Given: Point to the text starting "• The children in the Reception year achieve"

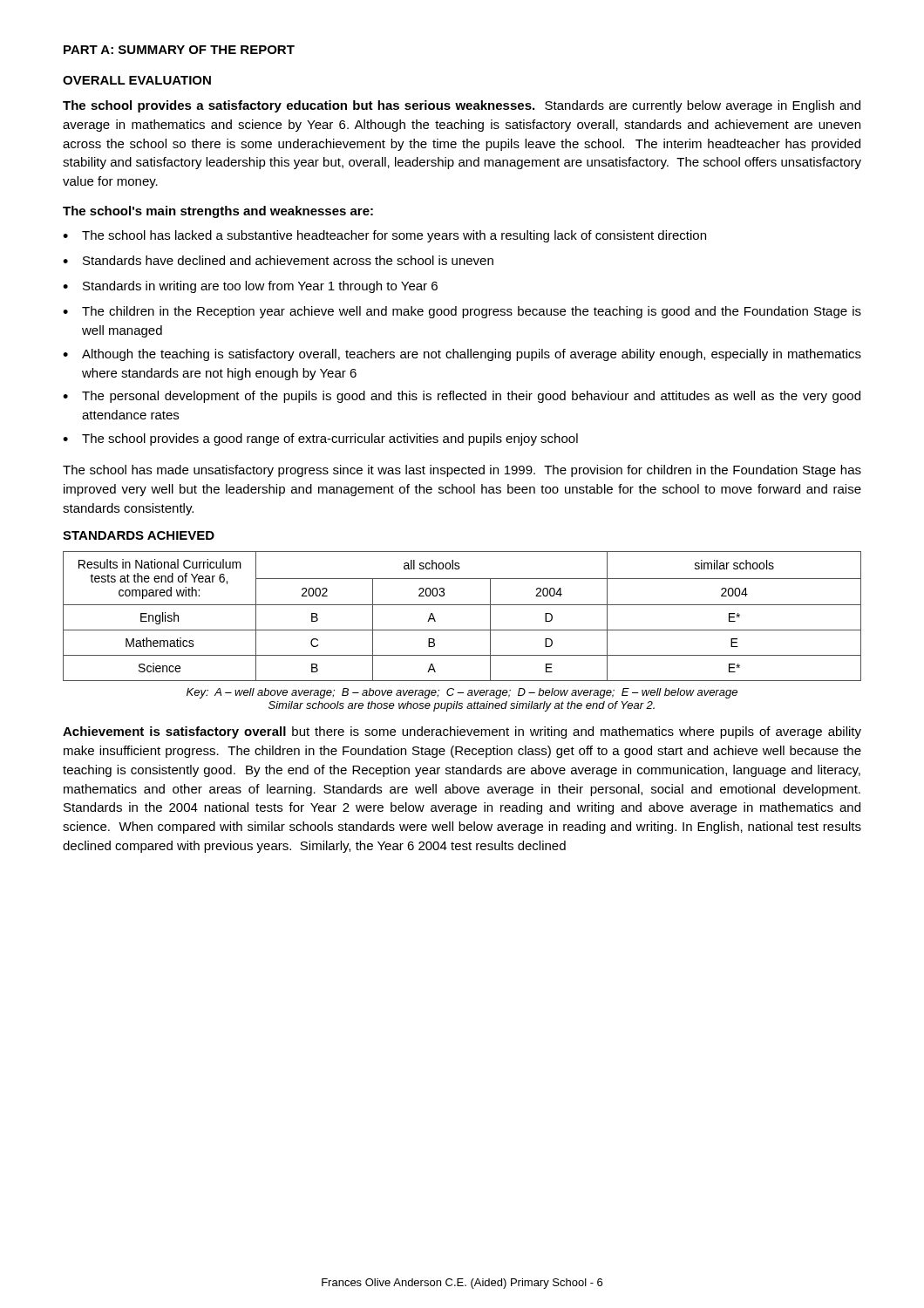Looking at the screenshot, I should pyautogui.click(x=462, y=321).
